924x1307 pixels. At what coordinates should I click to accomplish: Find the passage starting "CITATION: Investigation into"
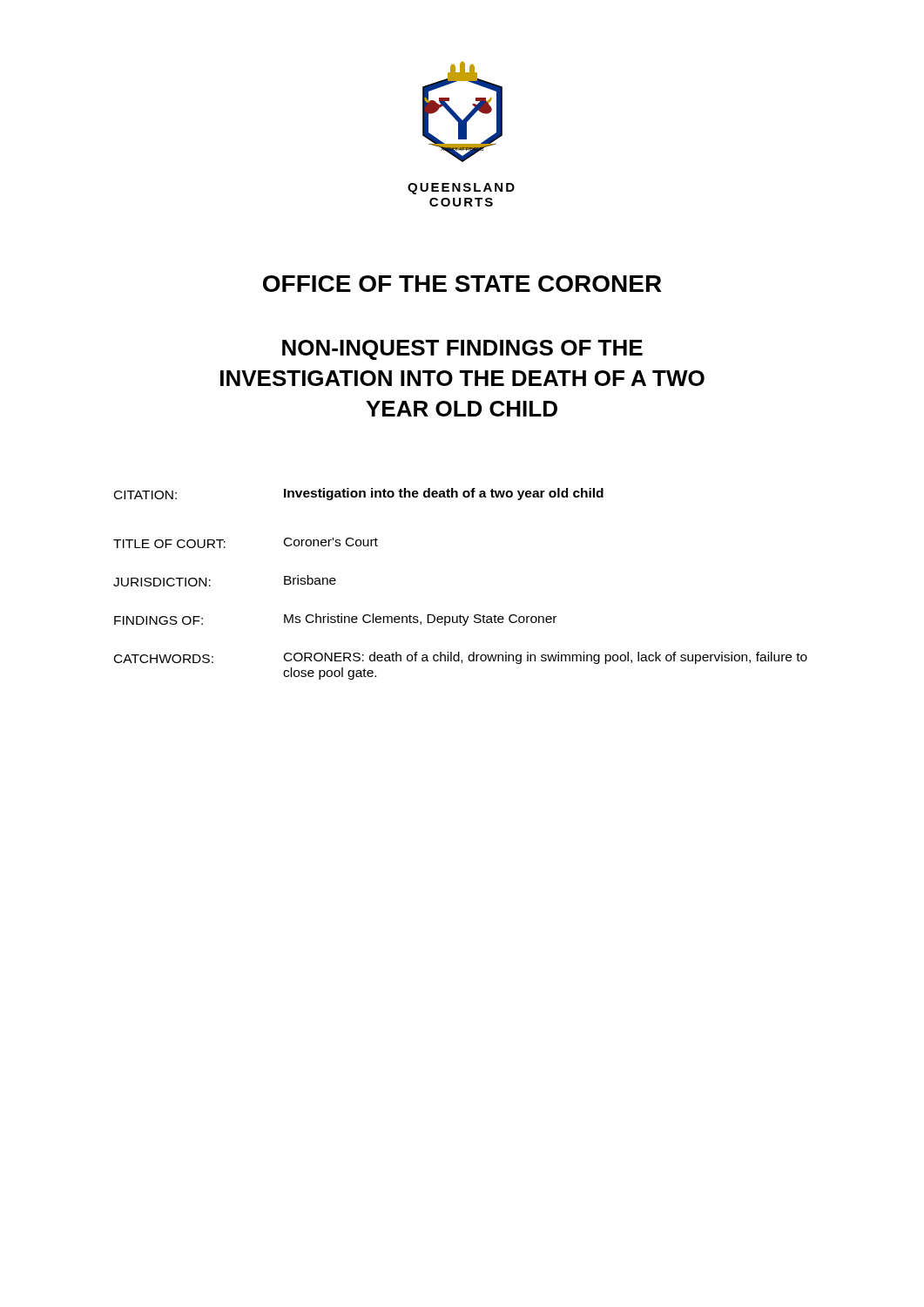pyautogui.click(x=462, y=494)
